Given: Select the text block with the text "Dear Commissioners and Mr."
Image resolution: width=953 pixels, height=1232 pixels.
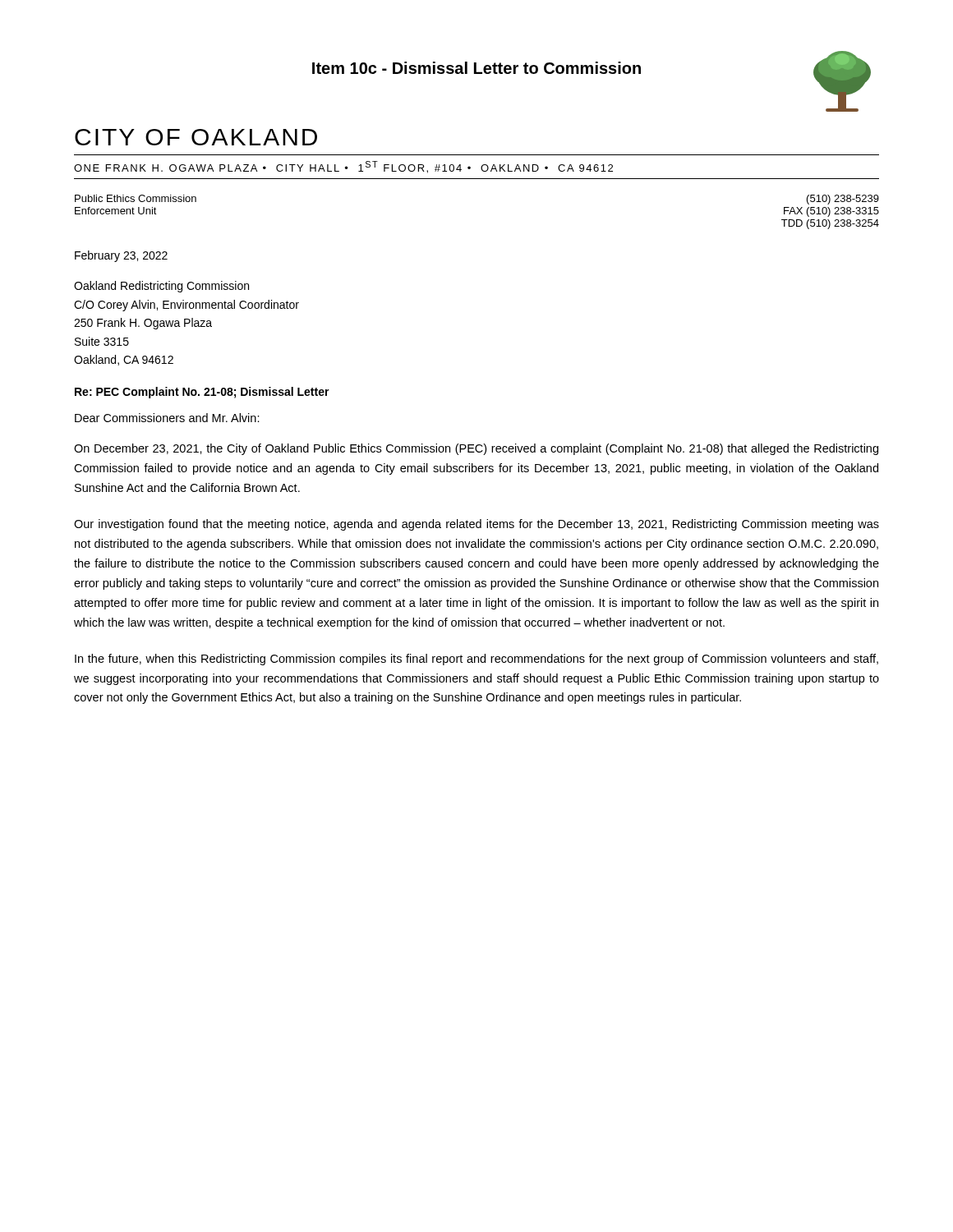Looking at the screenshot, I should coord(167,418).
